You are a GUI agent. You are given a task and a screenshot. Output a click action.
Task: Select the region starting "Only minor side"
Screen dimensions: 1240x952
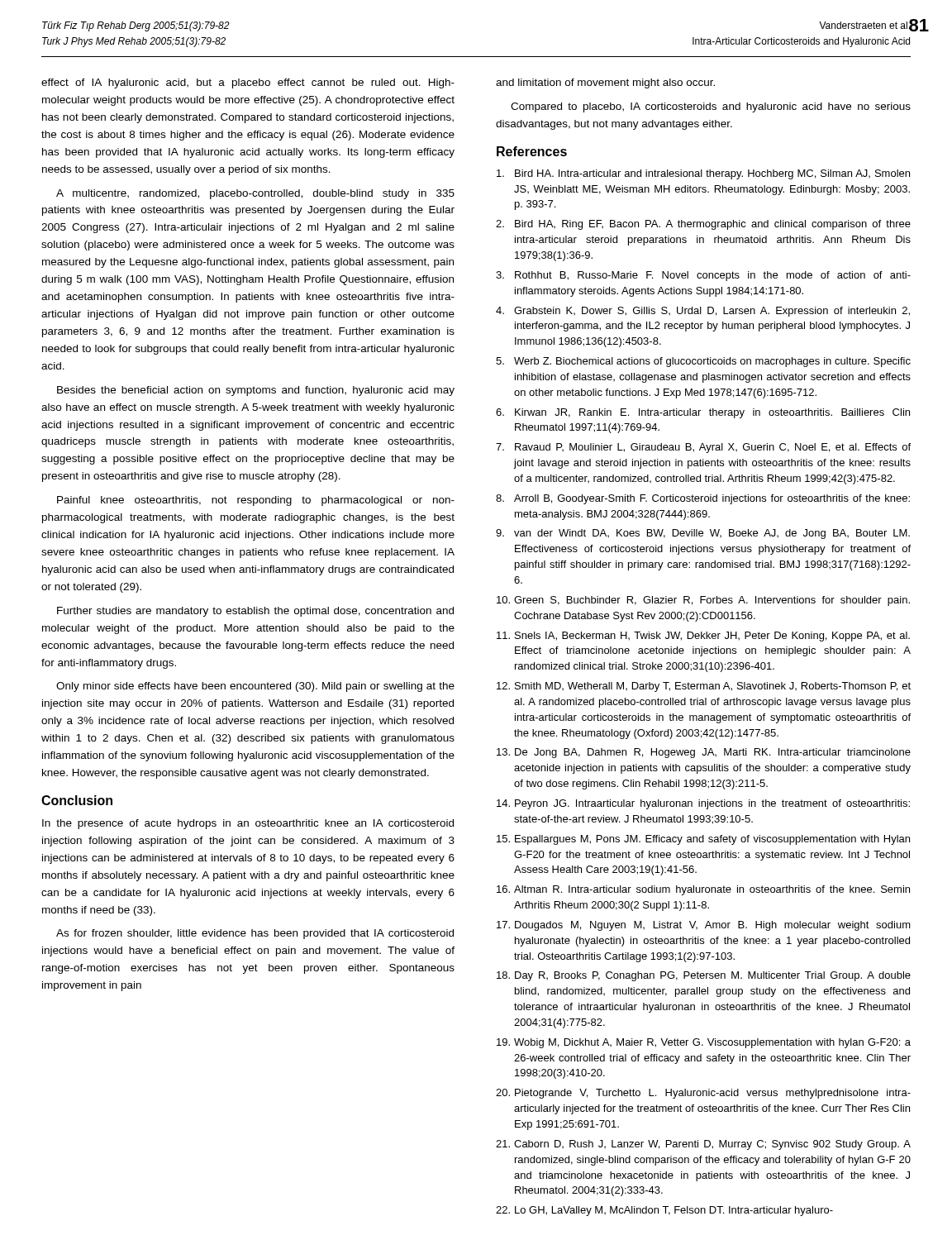point(248,730)
